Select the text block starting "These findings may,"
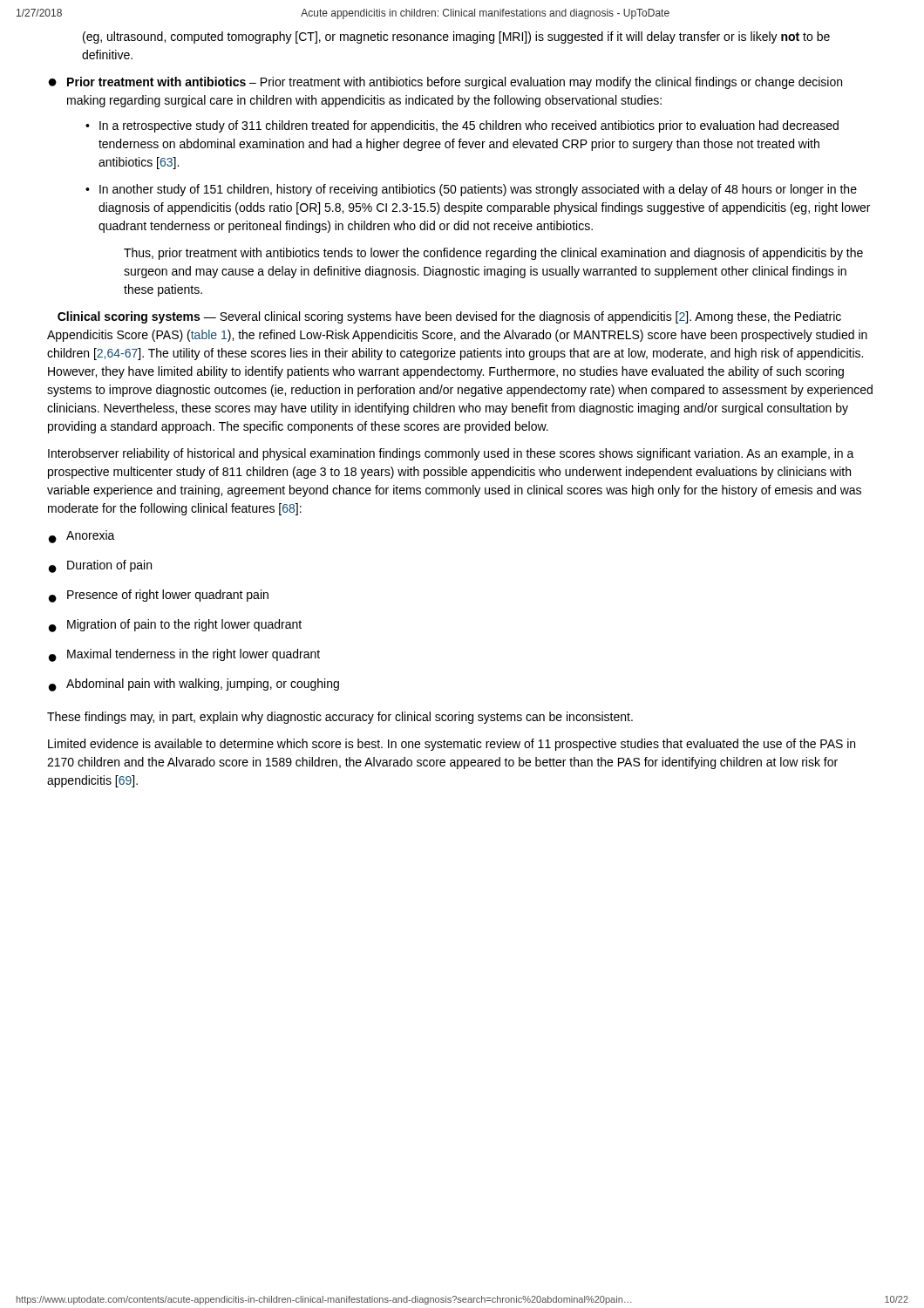This screenshot has width=924, height=1308. 340,717
